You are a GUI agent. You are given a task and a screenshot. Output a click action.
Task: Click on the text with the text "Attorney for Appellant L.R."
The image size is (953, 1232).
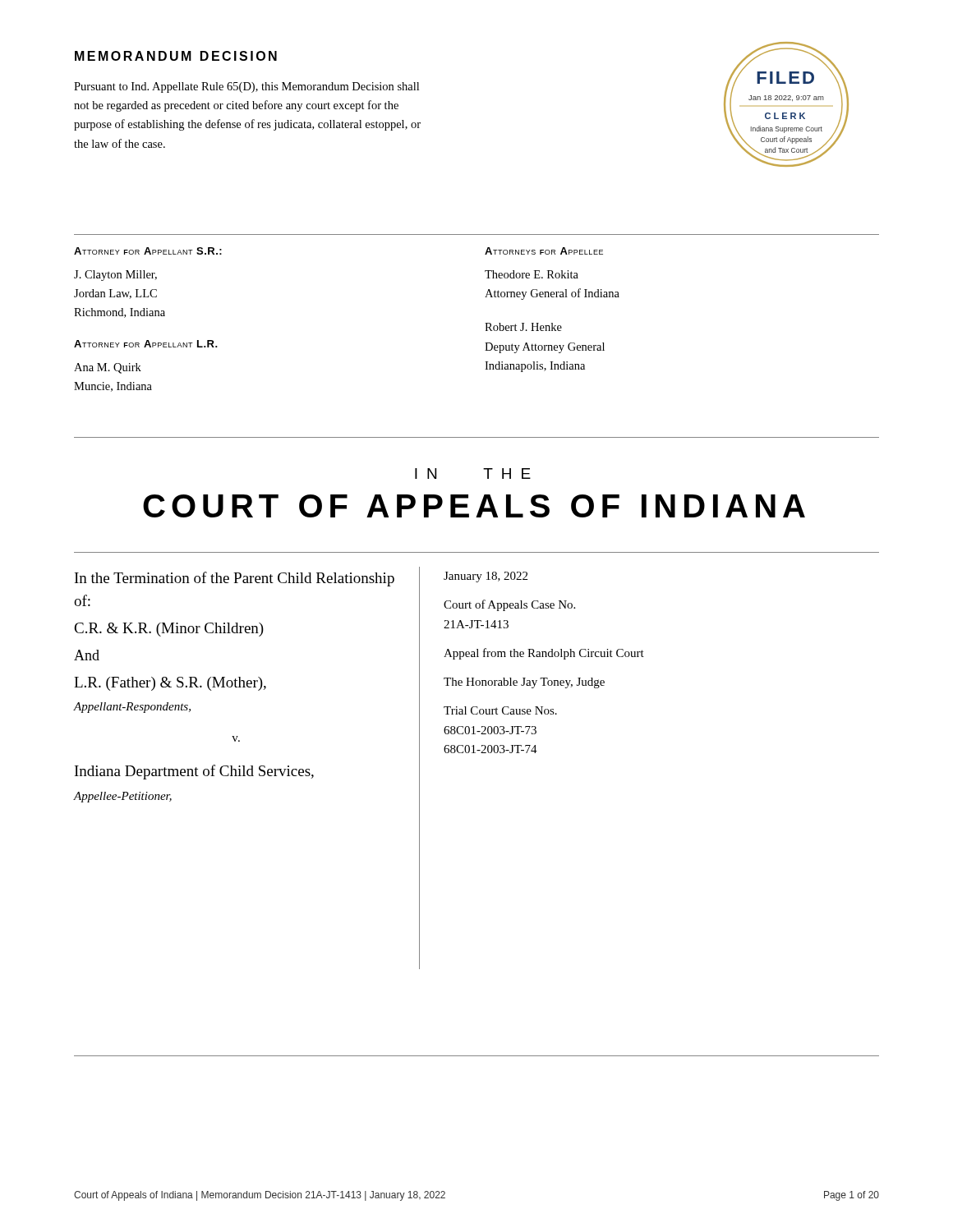tap(146, 343)
